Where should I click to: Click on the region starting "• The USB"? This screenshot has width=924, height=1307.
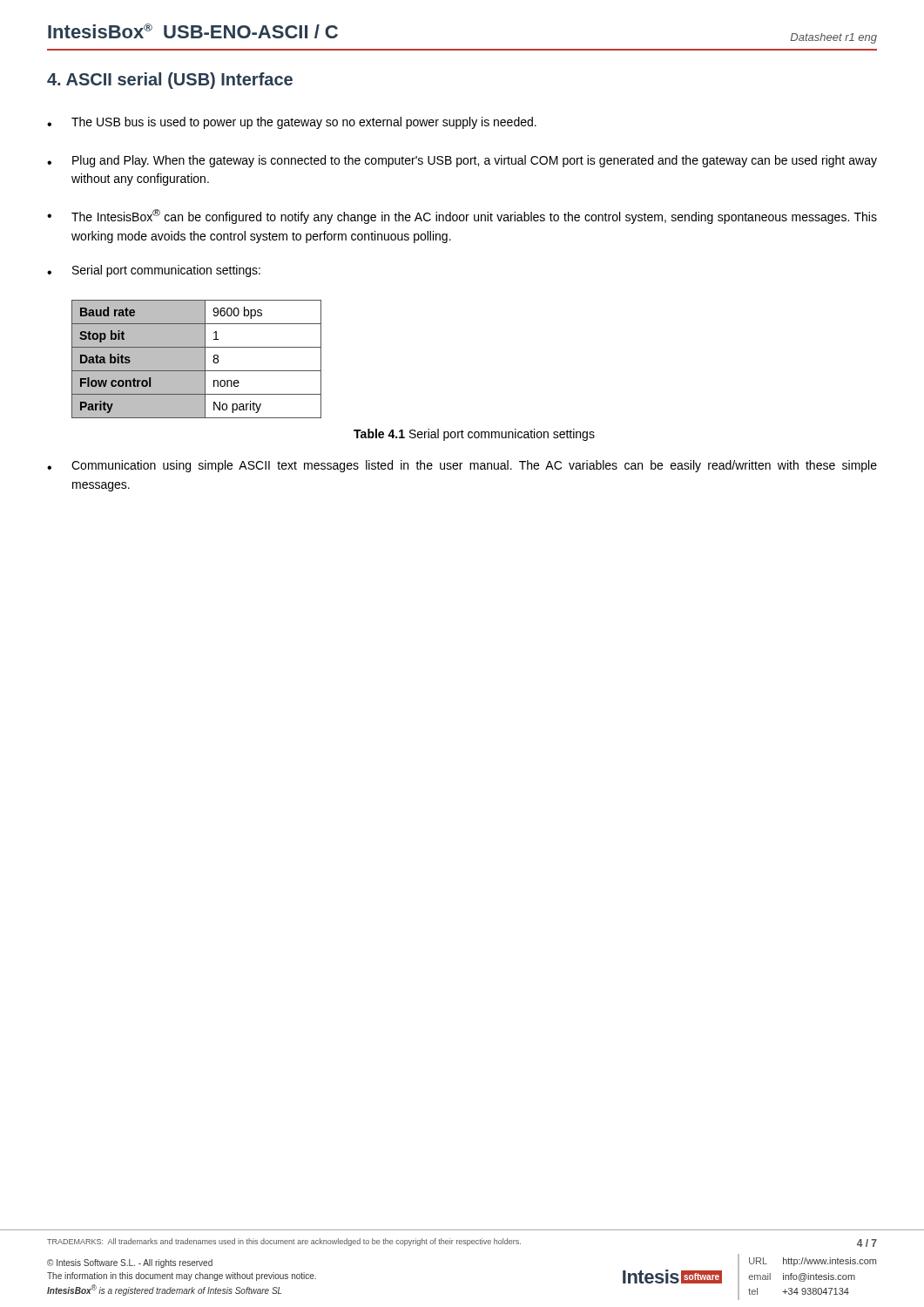[462, 125]
